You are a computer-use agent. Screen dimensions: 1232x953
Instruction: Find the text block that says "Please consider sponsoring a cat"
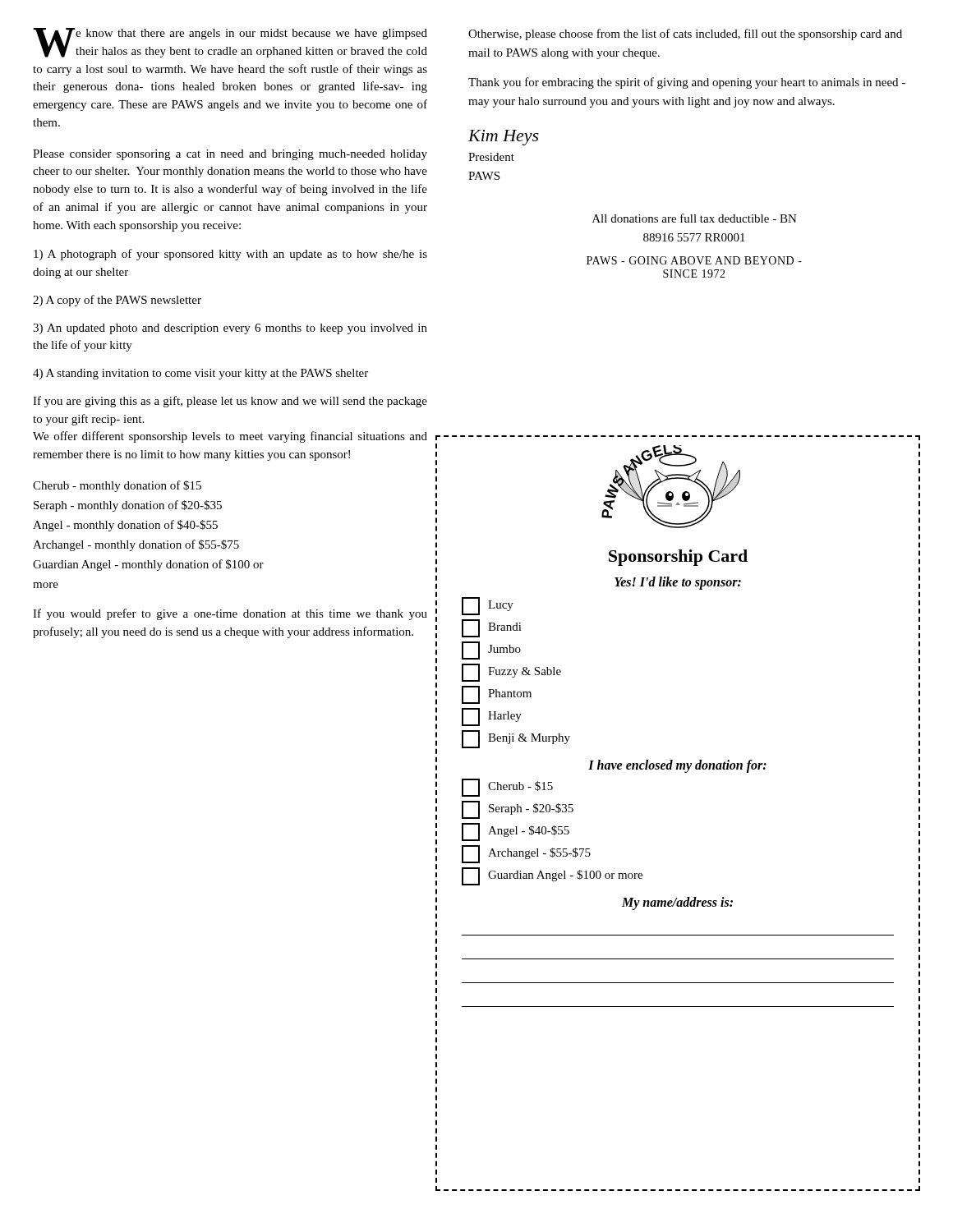230,189
